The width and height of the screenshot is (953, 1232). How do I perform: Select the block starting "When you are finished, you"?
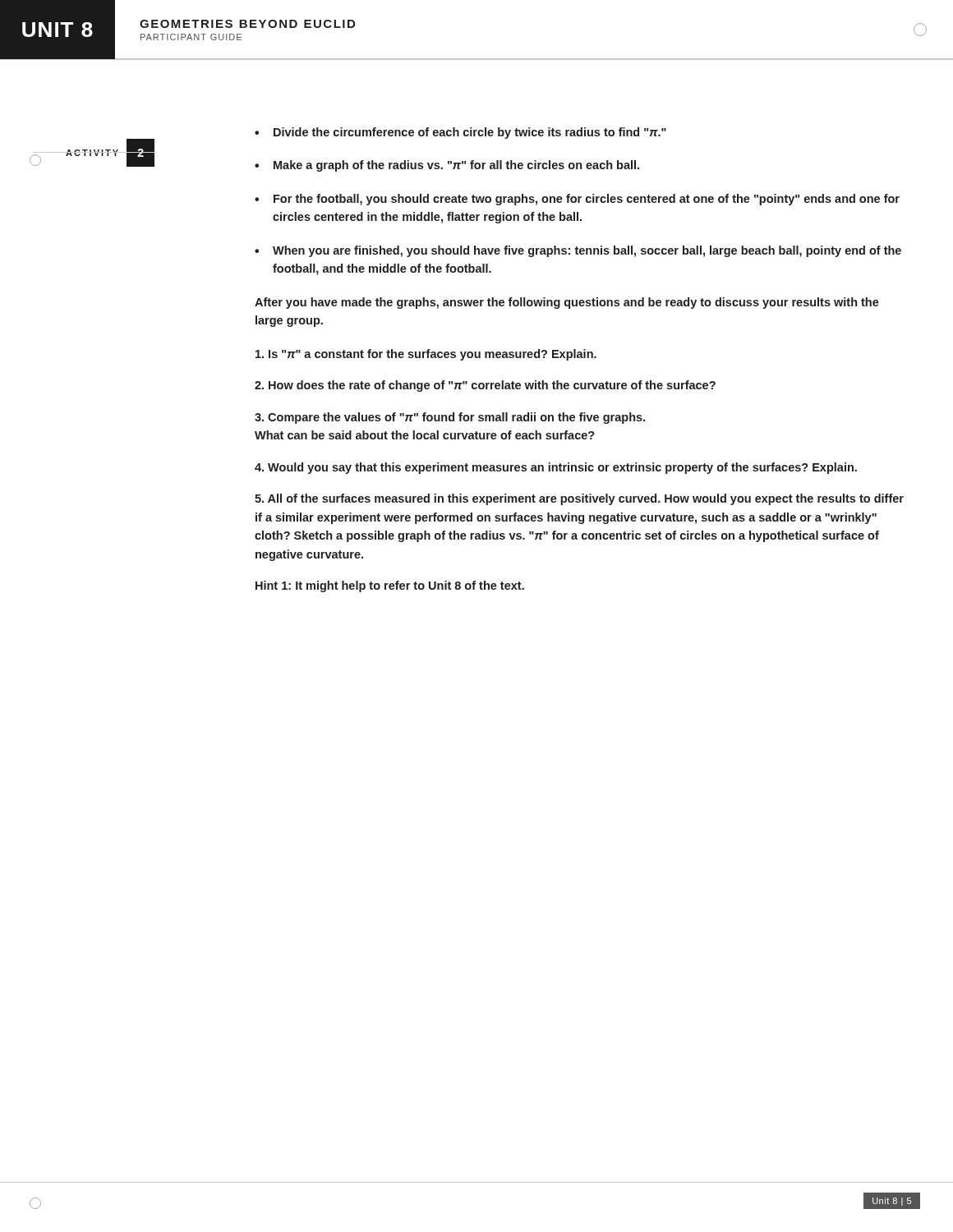point(587,260)
